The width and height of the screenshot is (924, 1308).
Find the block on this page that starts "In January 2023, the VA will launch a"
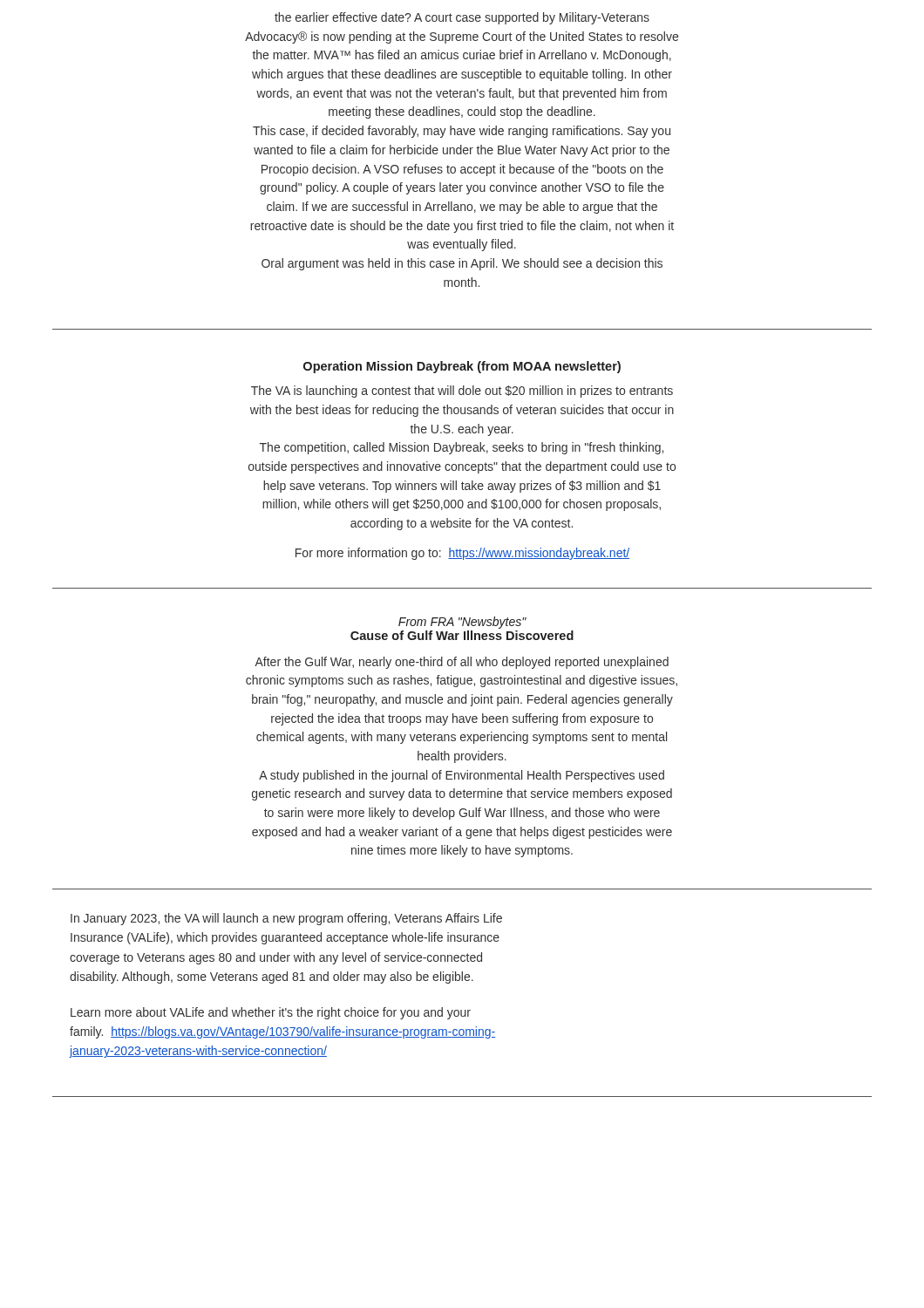click(x=462, y=948)
